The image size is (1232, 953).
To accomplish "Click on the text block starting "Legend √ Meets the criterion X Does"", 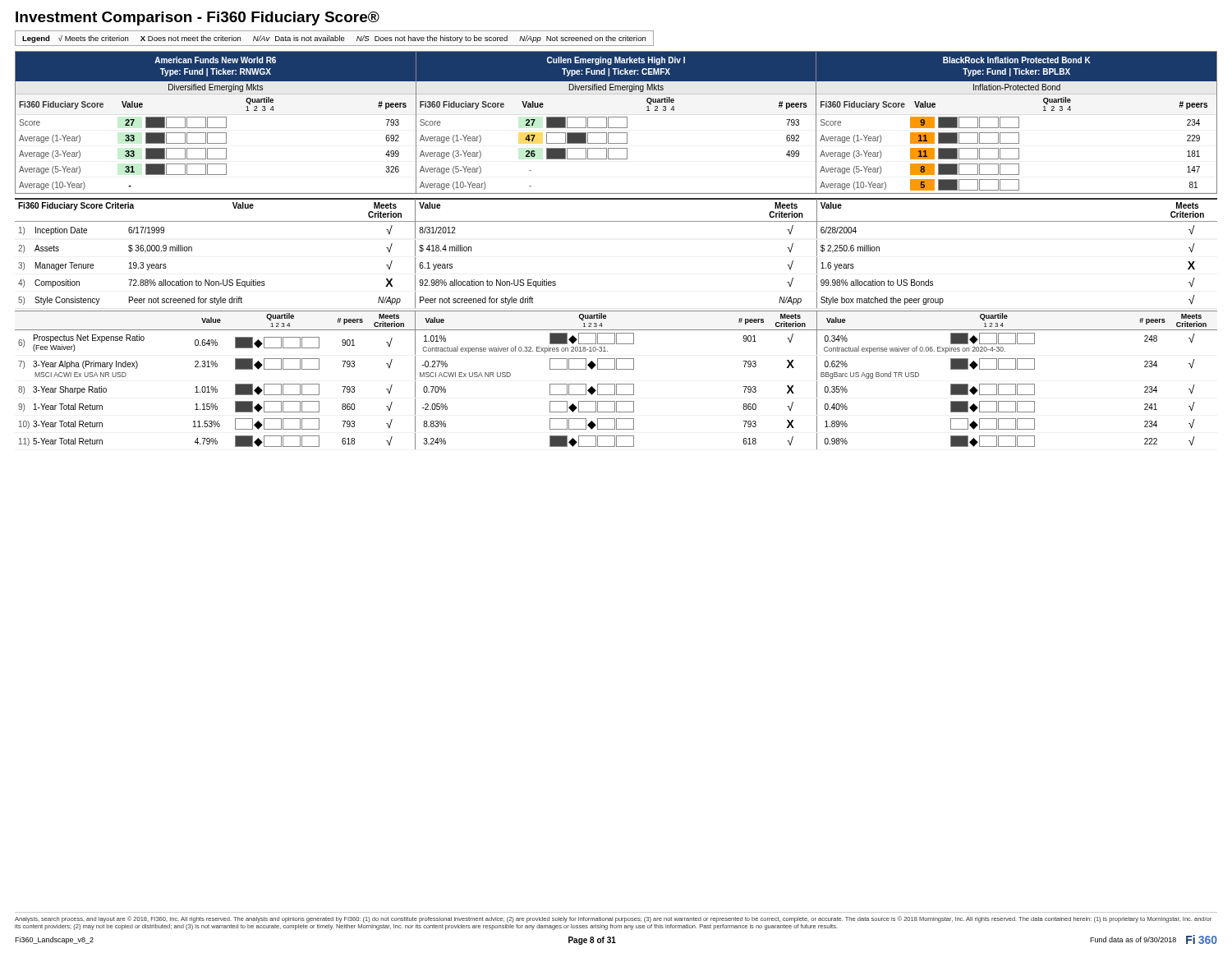I will (334, 38).
